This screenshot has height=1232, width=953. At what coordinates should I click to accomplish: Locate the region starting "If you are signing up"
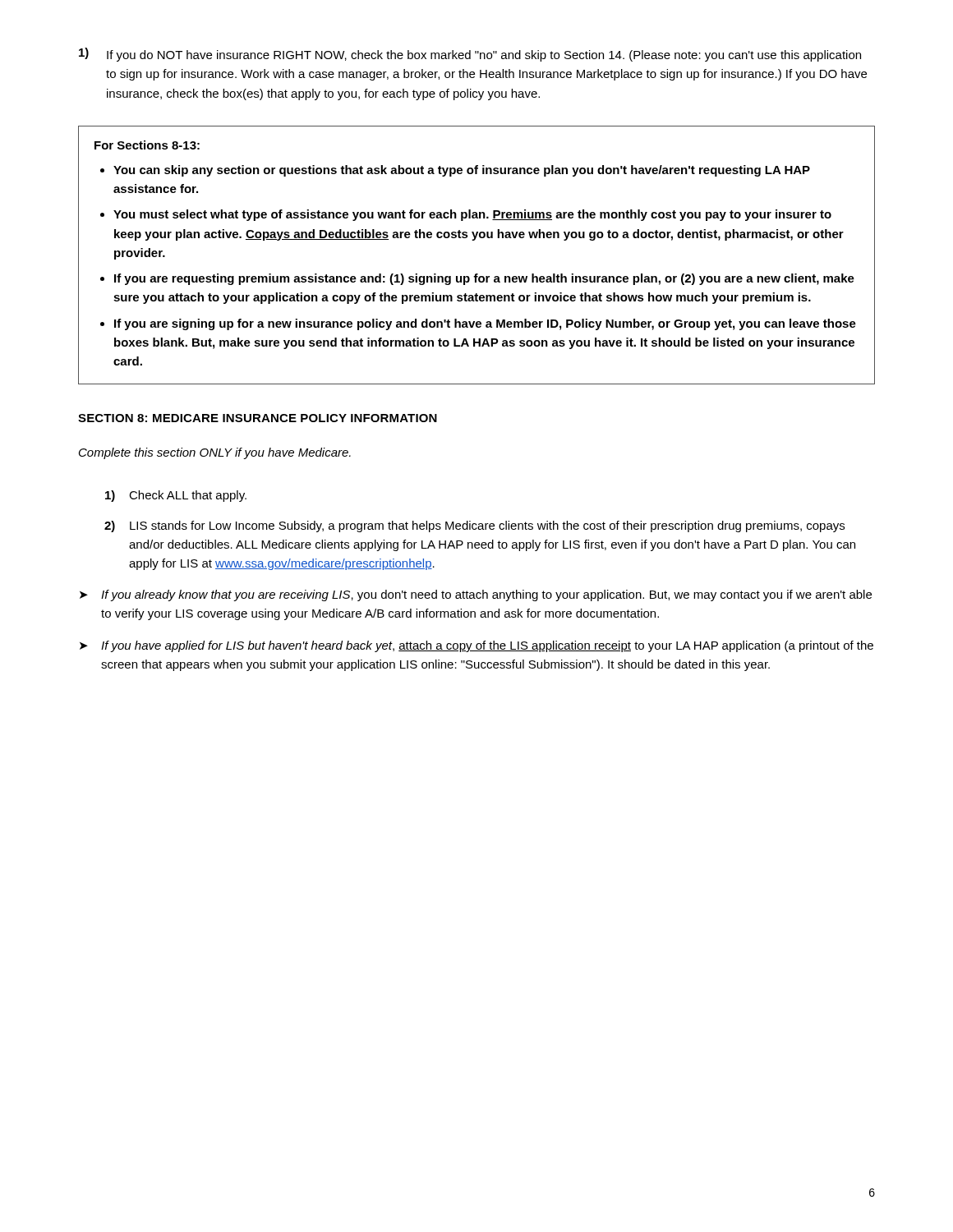pyautogui.click(x=485, y=342)
